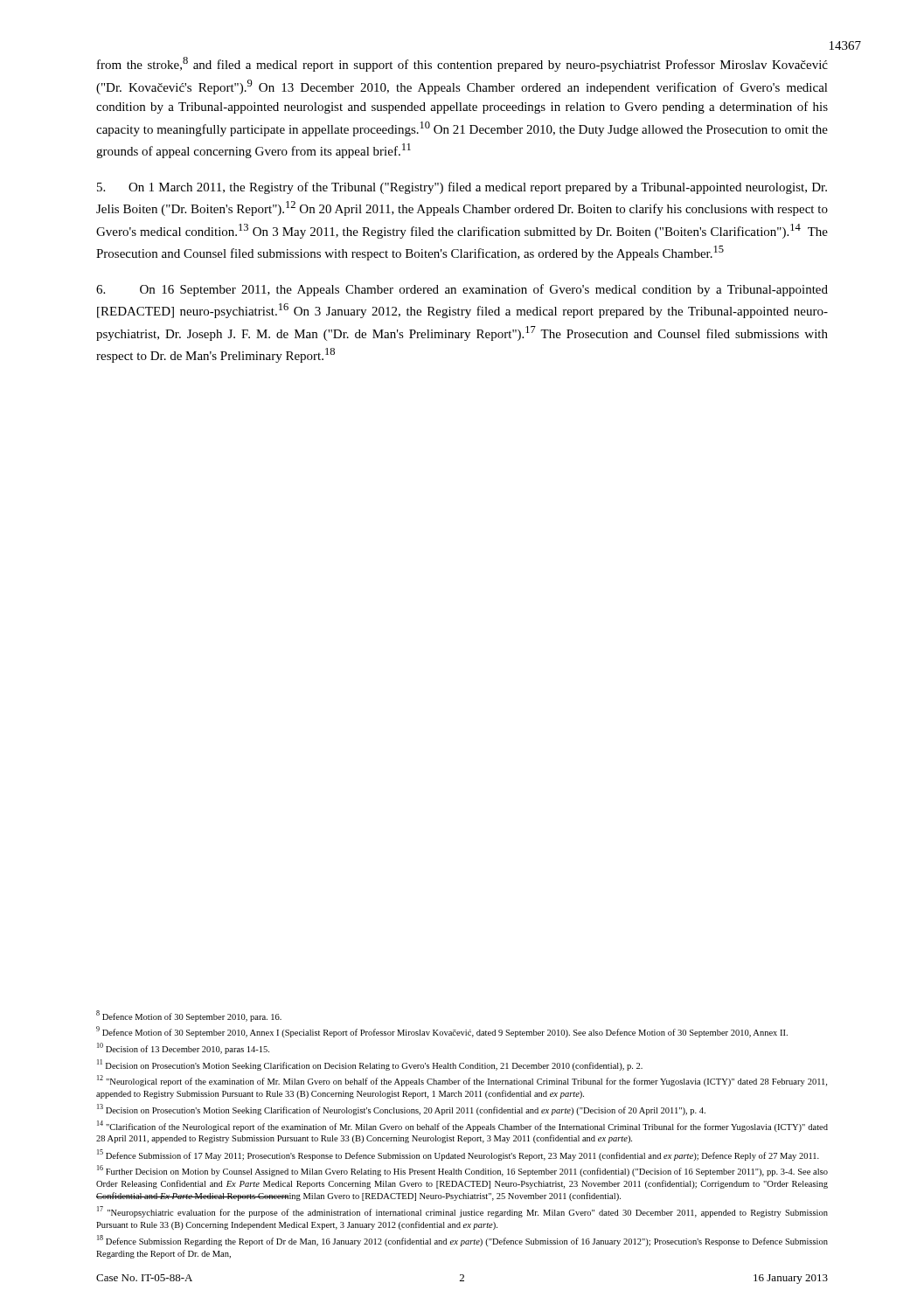
Task: Where is the passage that starts "17 "Neuropsychiatric evaluation for the"?
Action: click(462, 1218)
